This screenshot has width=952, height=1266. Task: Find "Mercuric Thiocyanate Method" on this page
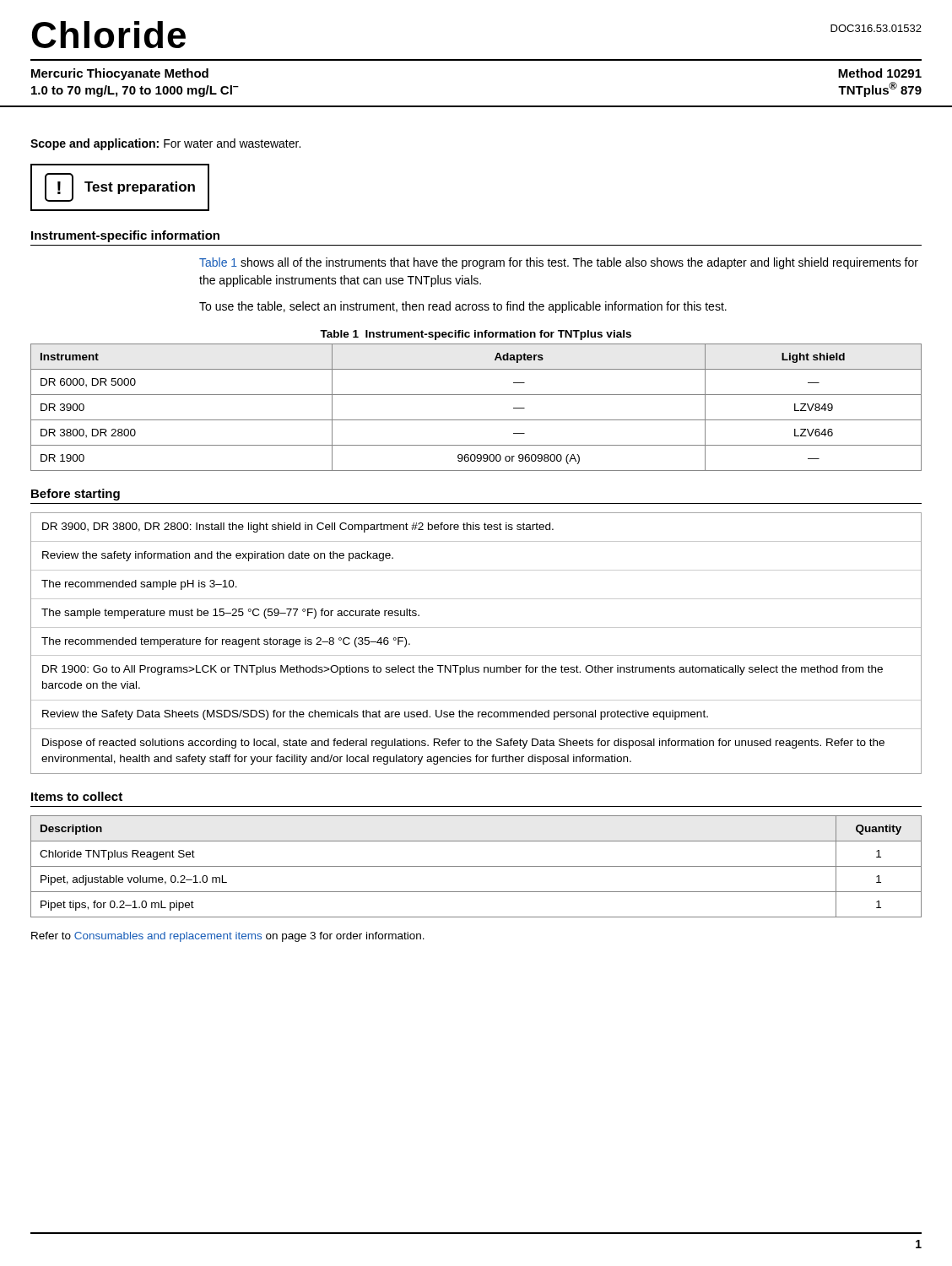pyautogui.click(x=120, y=73)
